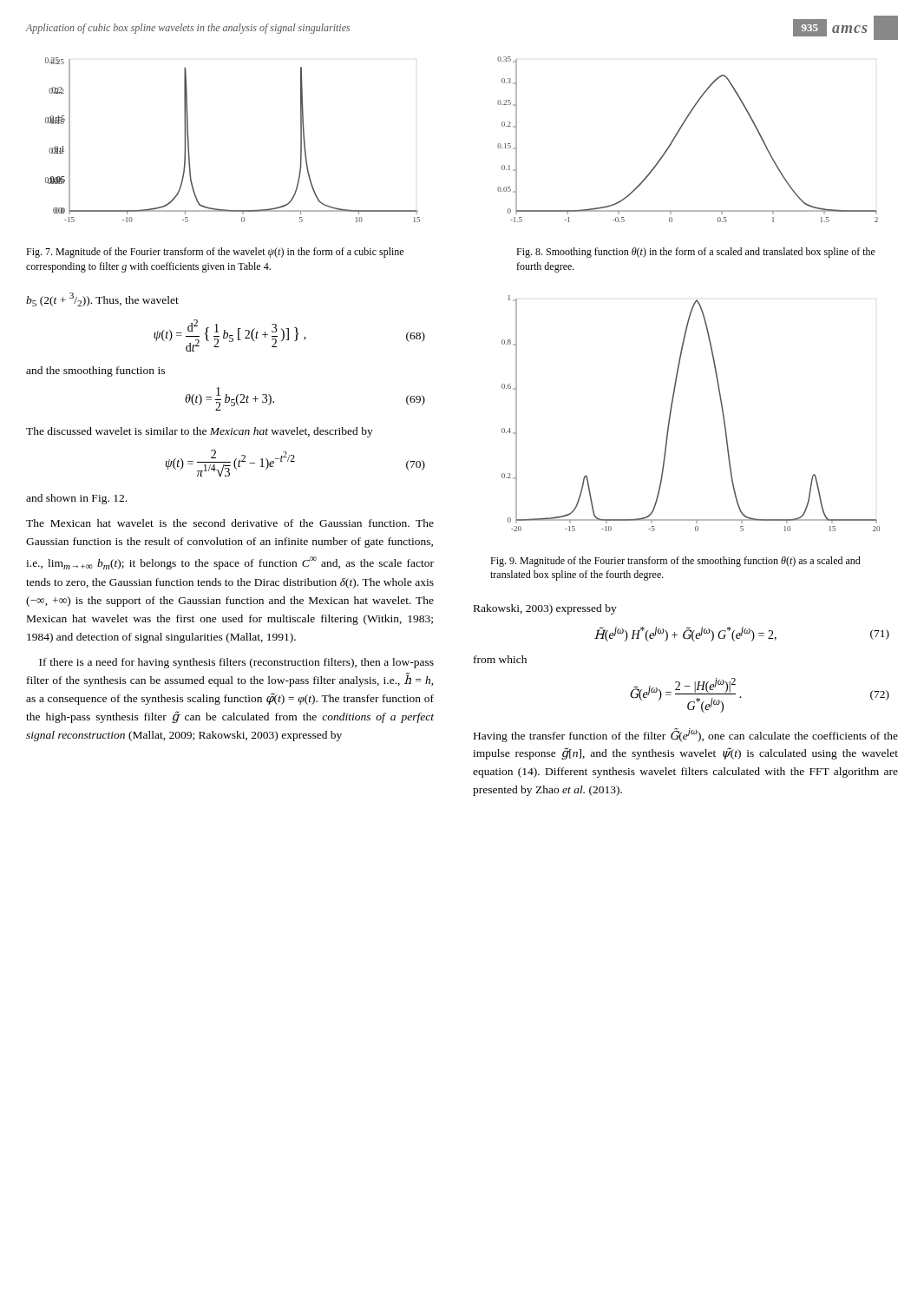Point to the text starting "Rakowski, 2003) expressed by"
Viewport: 924px width, 1302px height.
point(545,608)
